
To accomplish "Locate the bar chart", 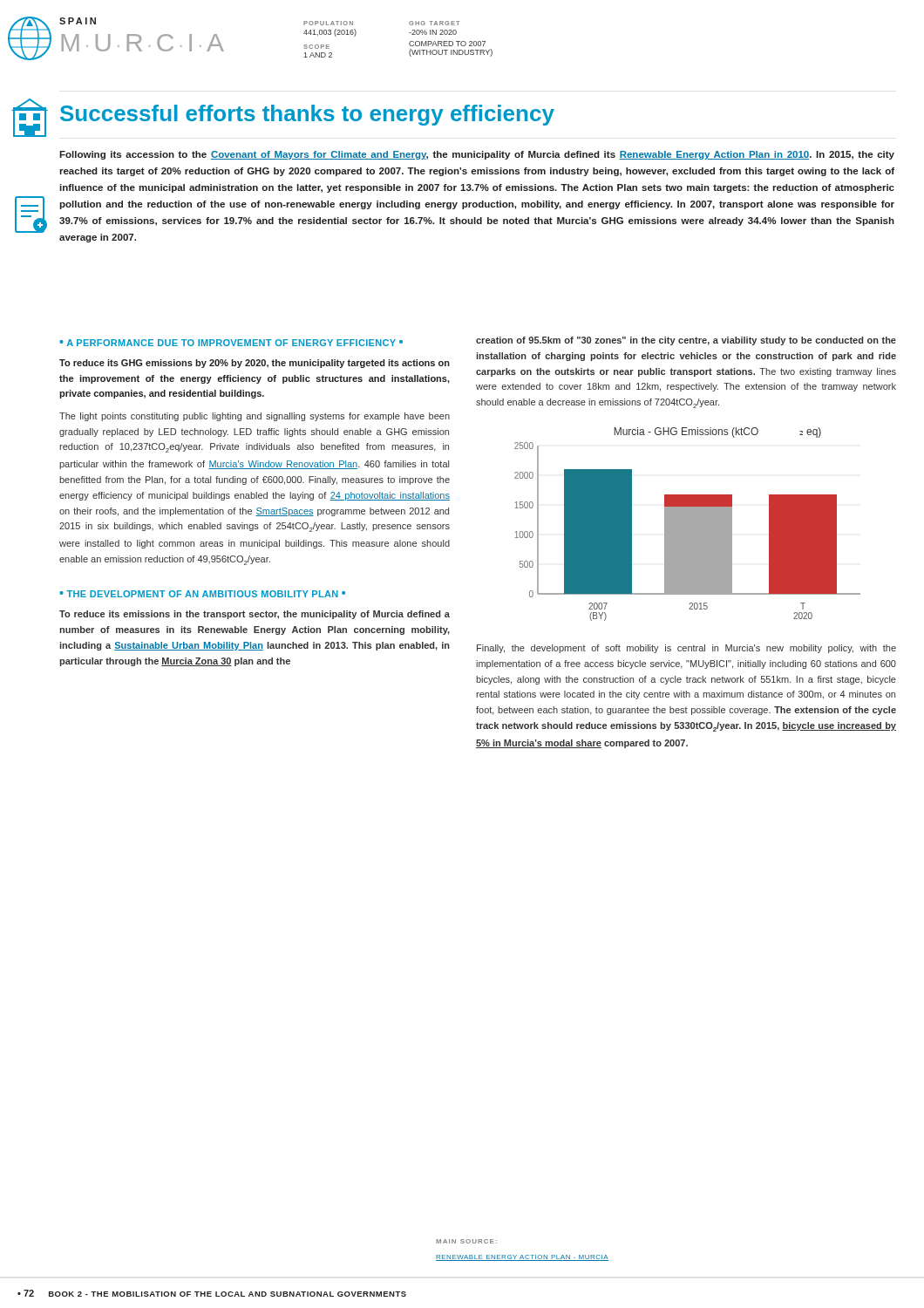I will pos(686,526).
